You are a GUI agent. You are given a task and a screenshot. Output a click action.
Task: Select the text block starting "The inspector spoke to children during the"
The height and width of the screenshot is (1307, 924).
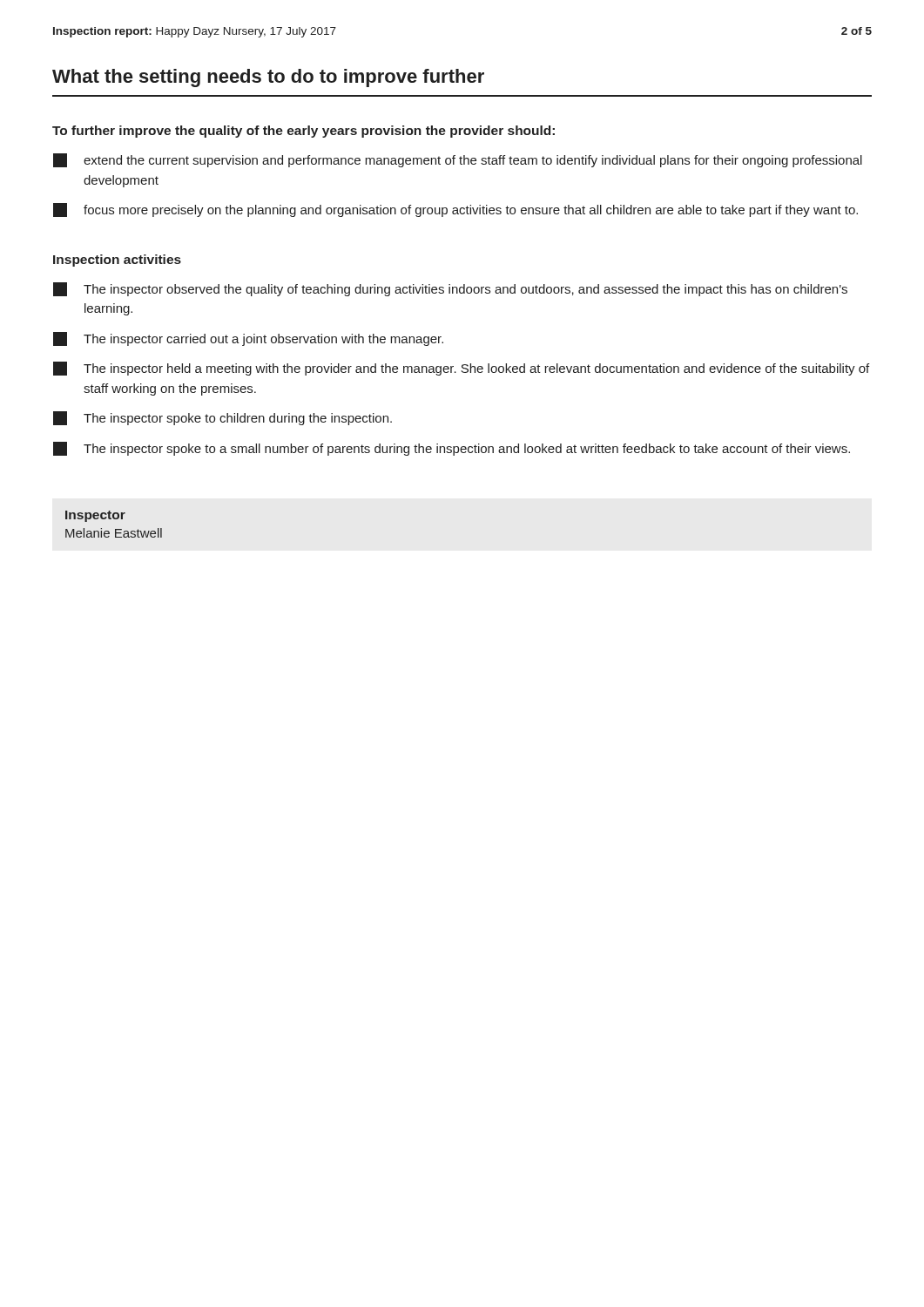223,418
